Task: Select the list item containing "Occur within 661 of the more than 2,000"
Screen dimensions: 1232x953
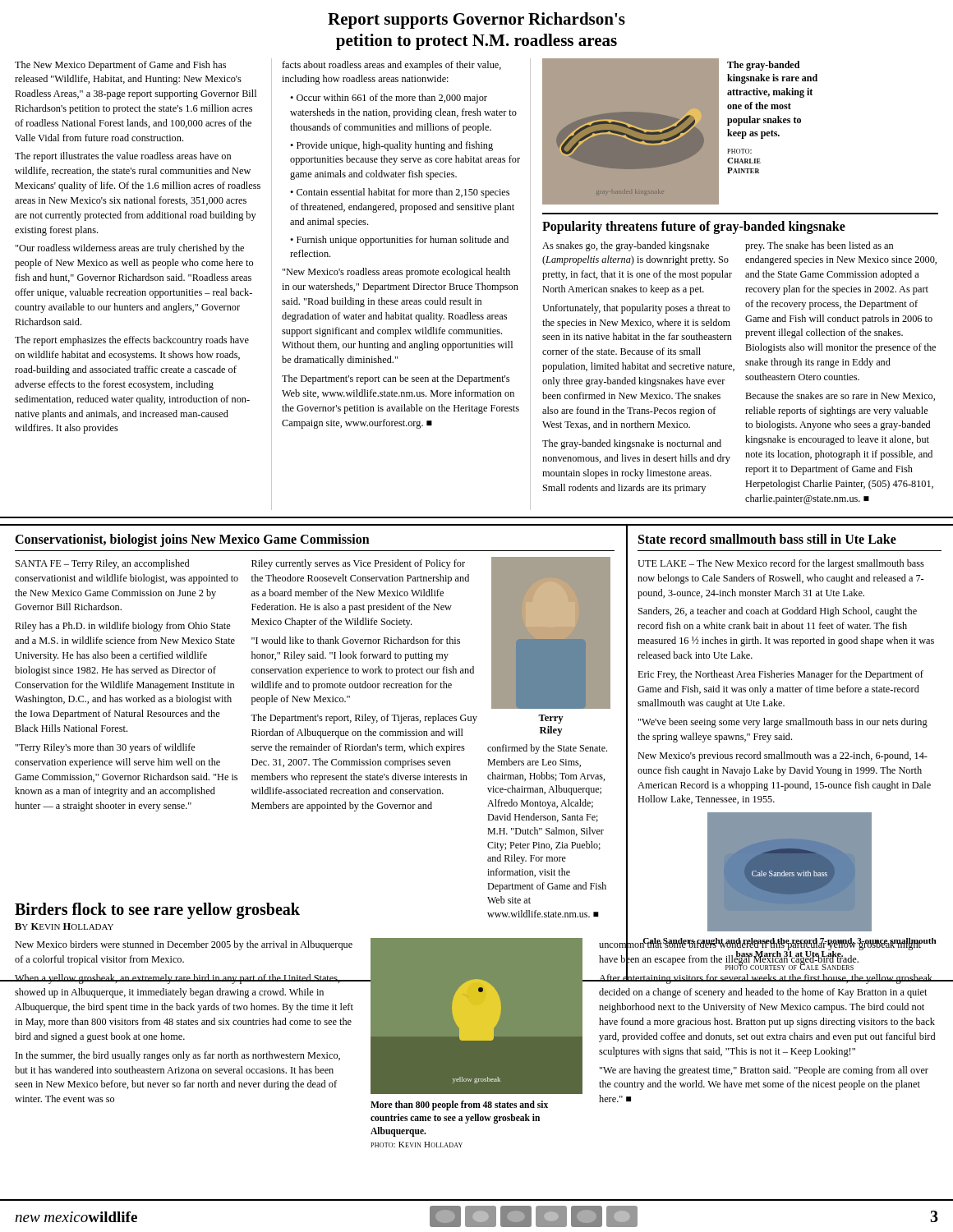Action: point(403,113)
